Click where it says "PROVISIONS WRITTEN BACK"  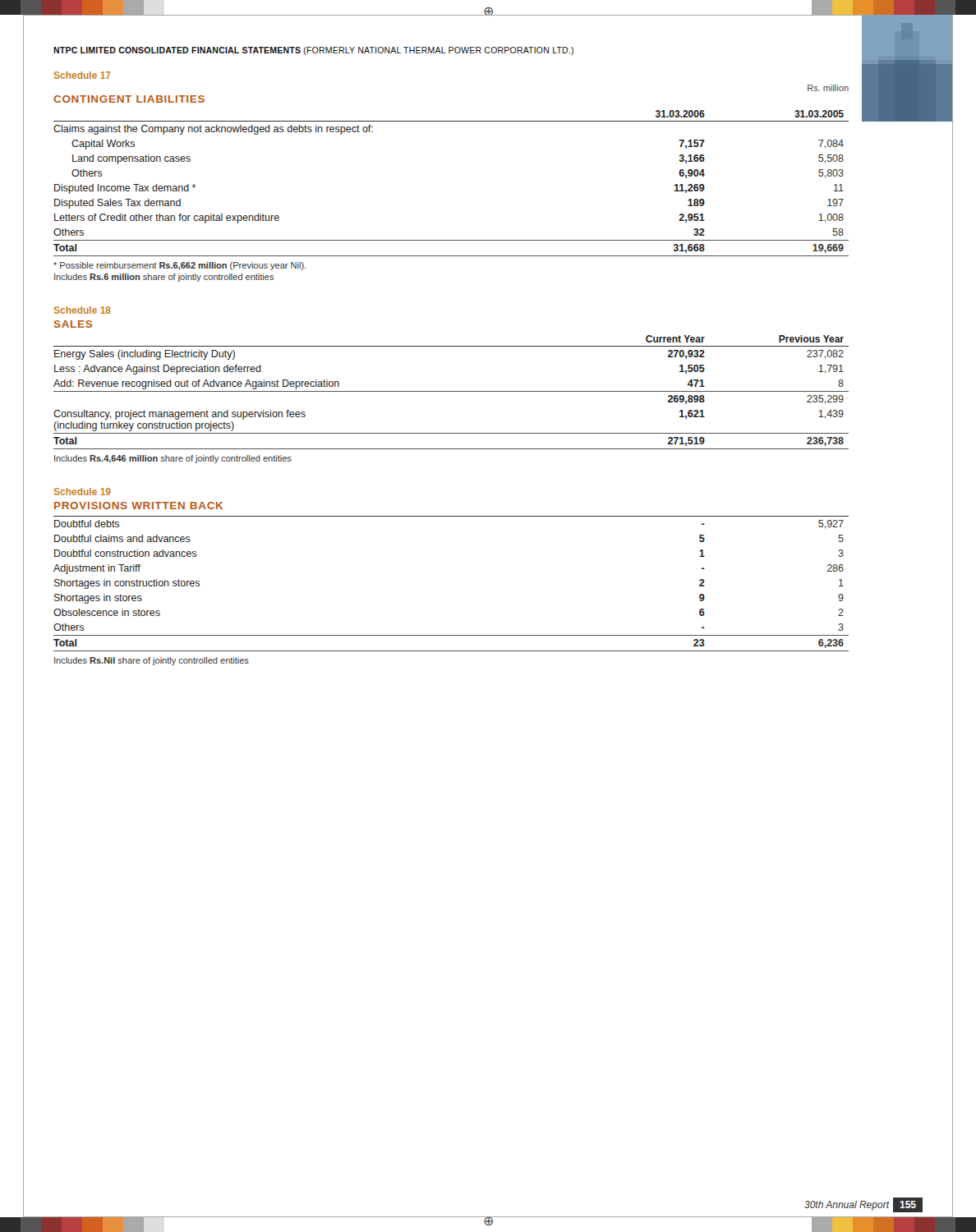139,505
